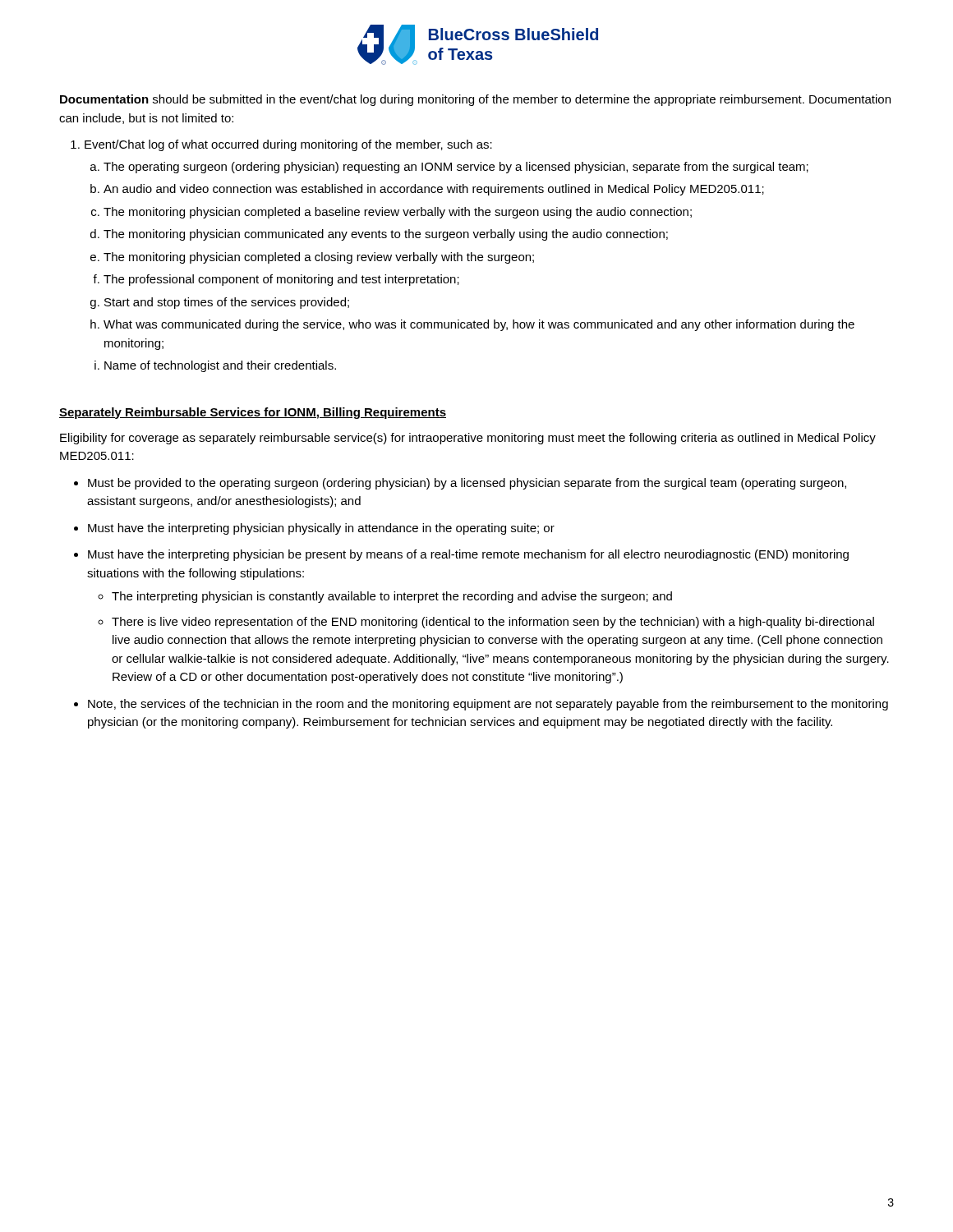Select the region starting "Separately Reimbursable Services for IONM, Billing"
Screen dimensions: 1232x953
253,411
